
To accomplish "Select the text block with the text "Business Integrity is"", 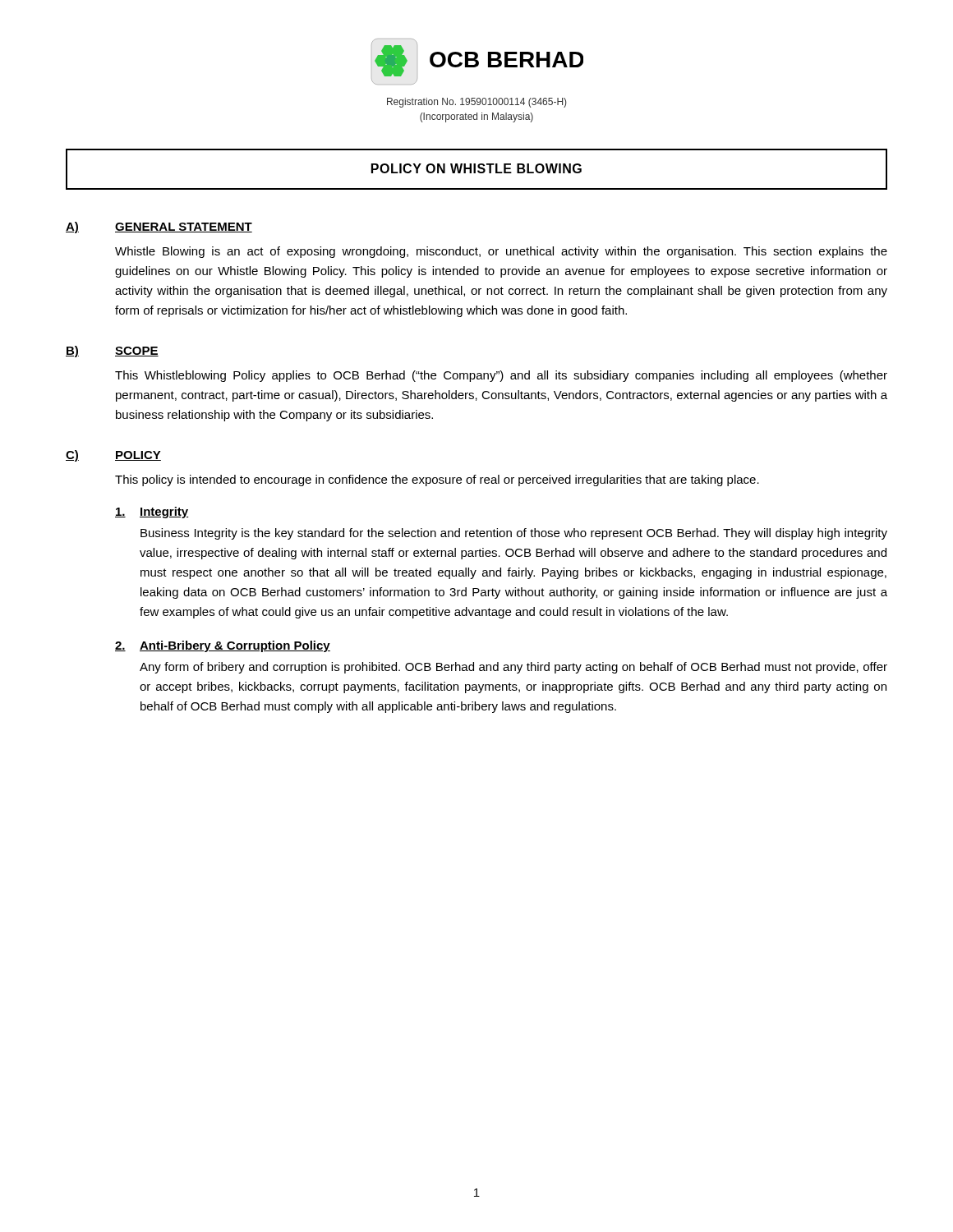I will point(513,572).
